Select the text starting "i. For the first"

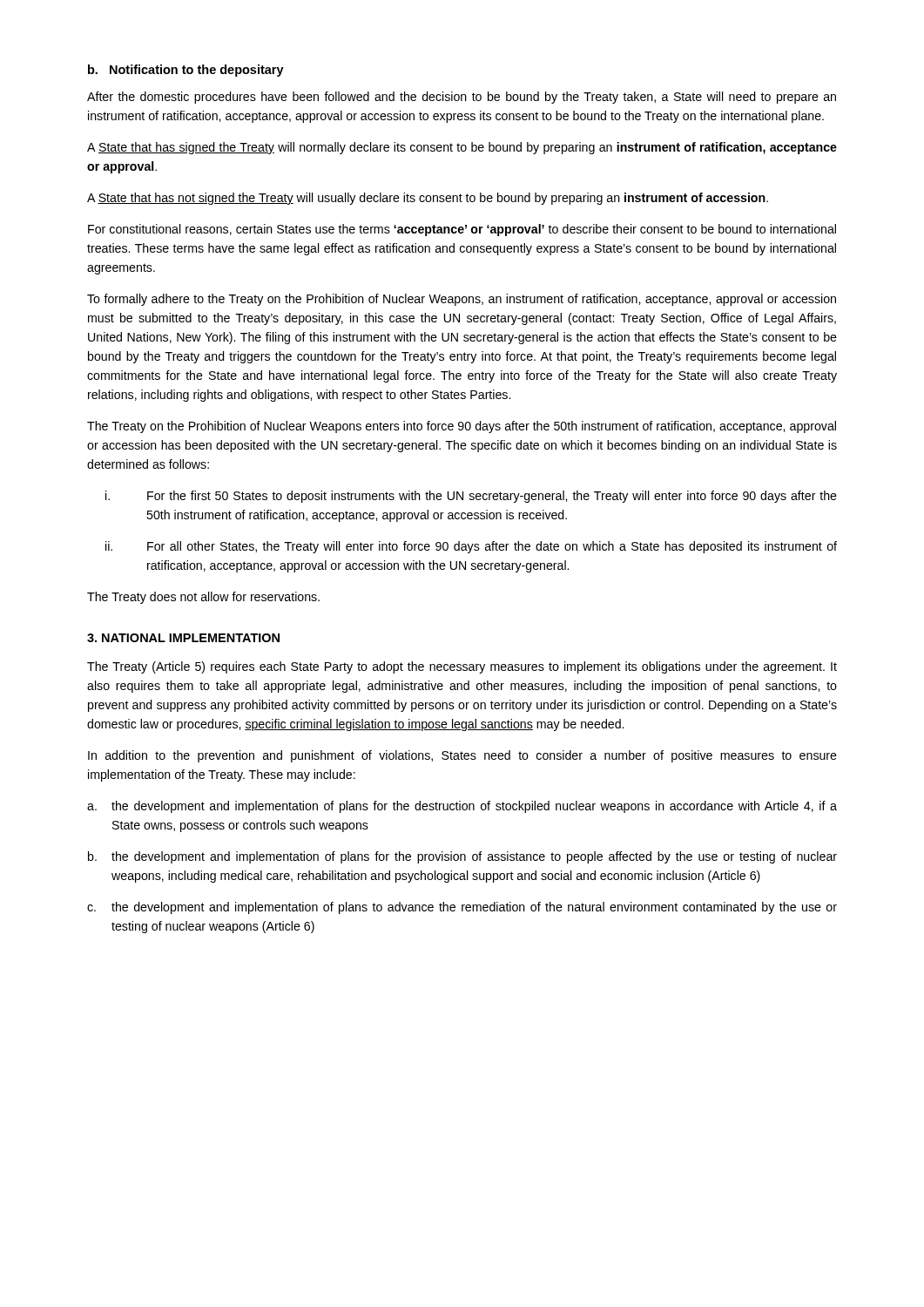coord(462,505)
